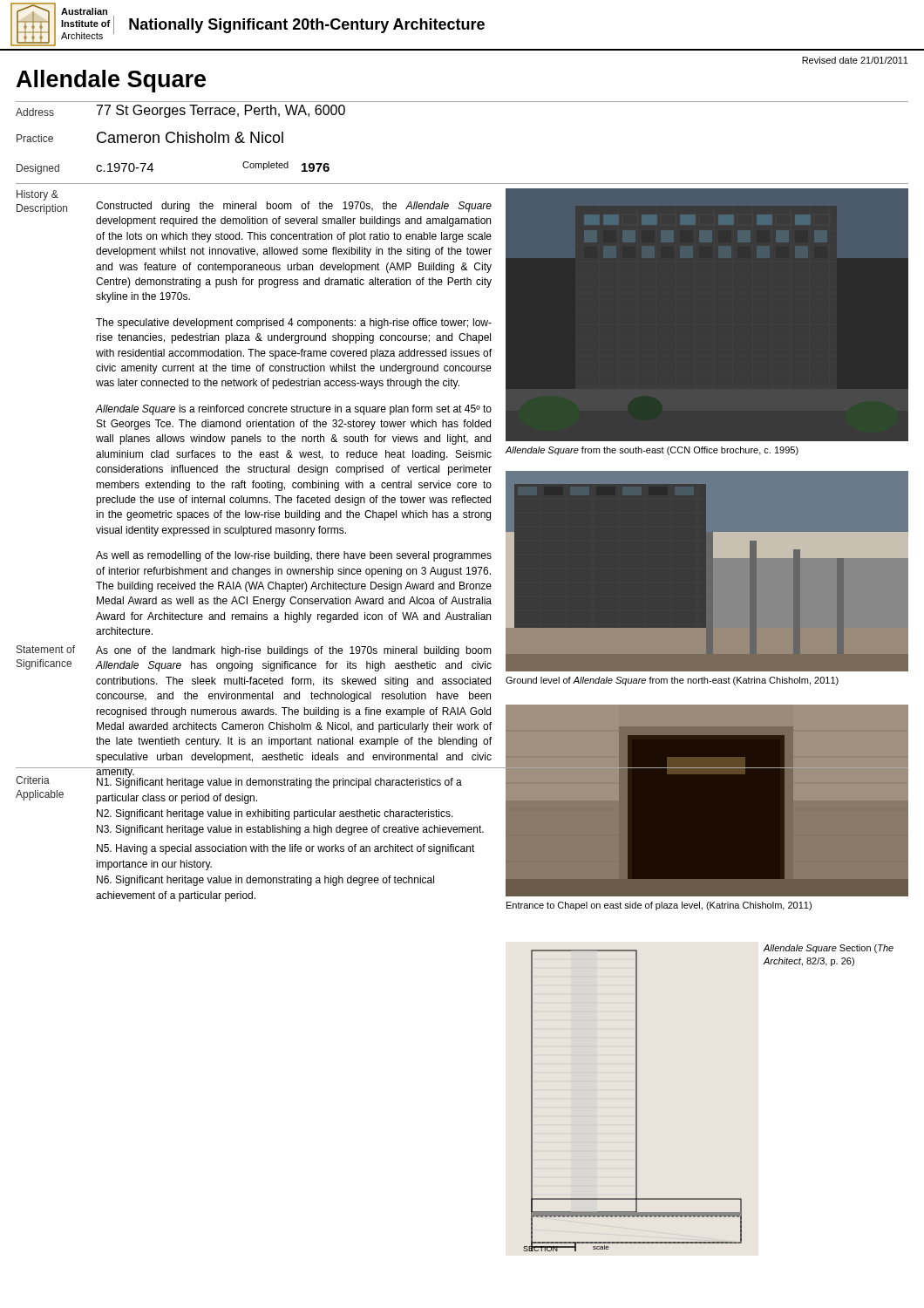
Task: Navigate to the region starting "Cameron Chisholm & Nicol"
Action: [190, 138]
